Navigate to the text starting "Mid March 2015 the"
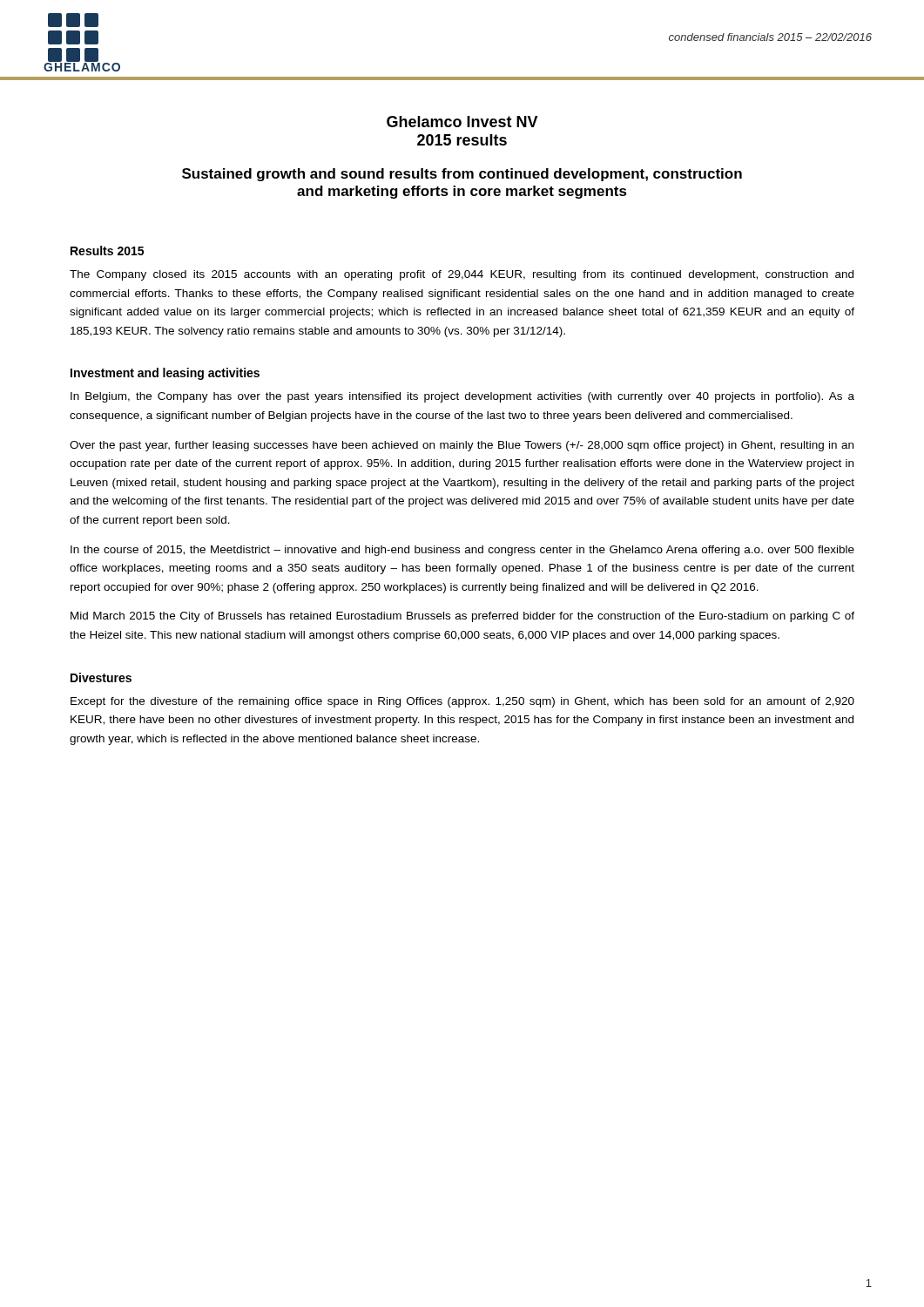The image size is (924, 1307). coord(462,625)
